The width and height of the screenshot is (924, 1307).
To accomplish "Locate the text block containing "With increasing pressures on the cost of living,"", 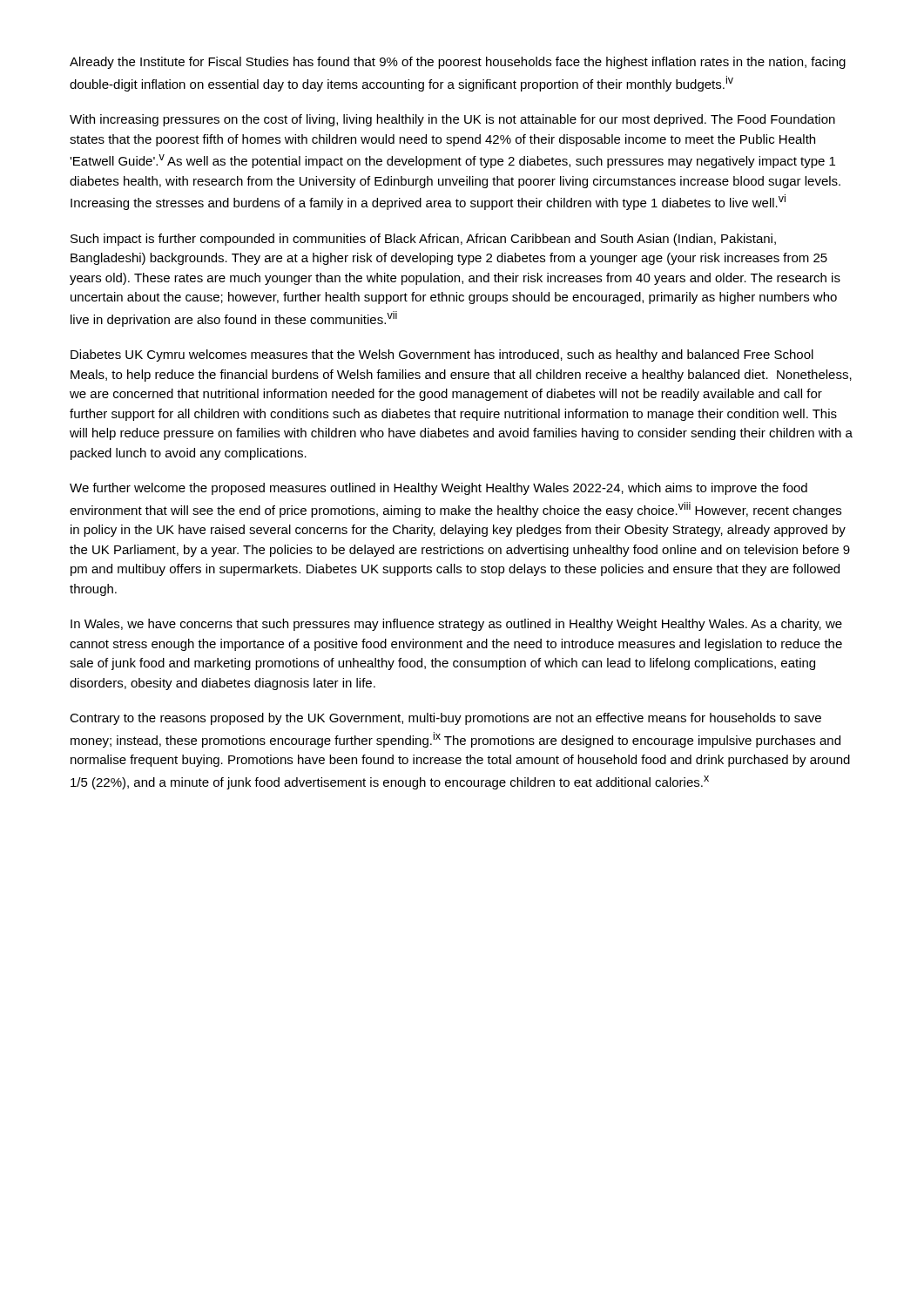I will tap(456, 161).
